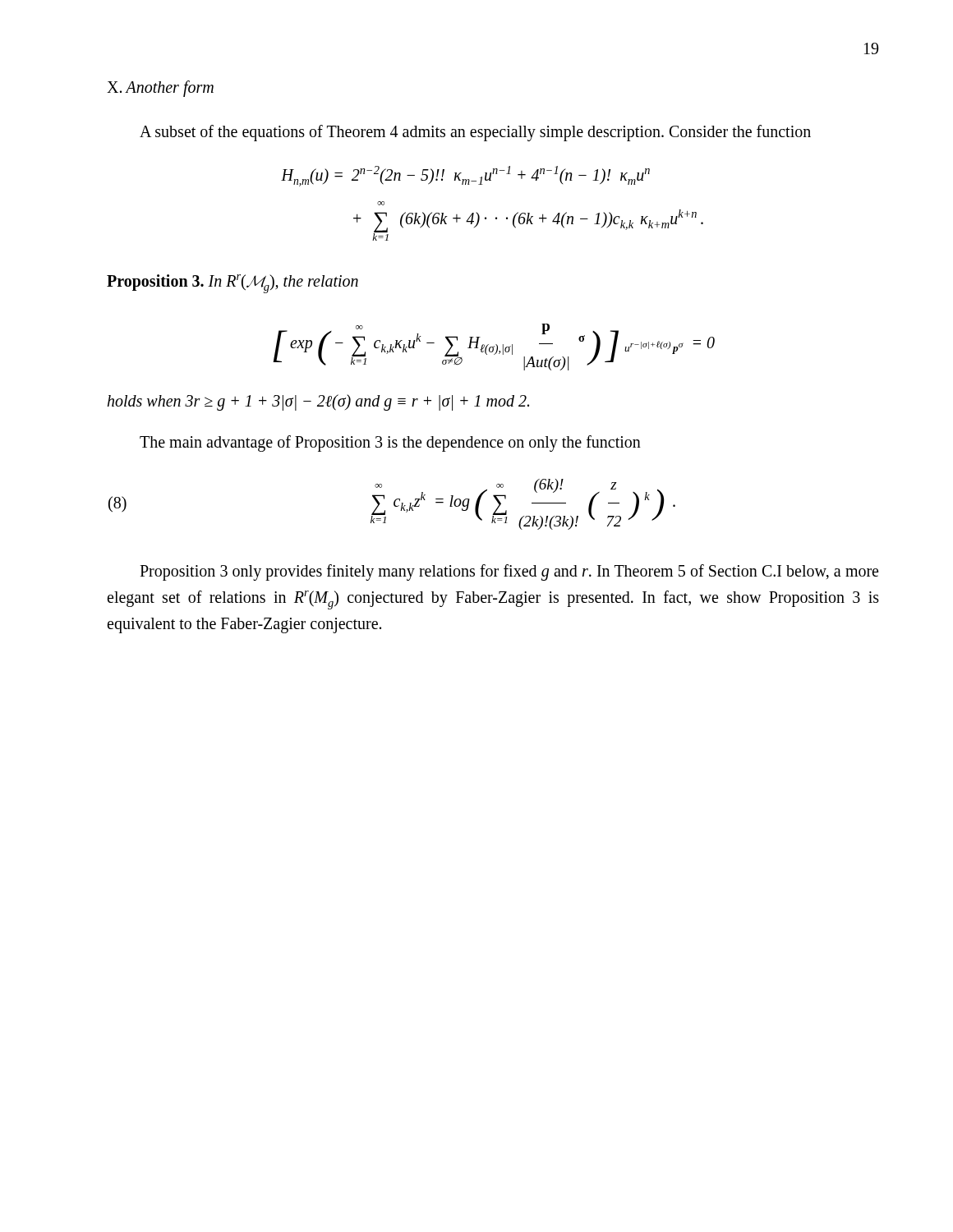
Task: Click where it says "Proposition 3. In Rr(𝓜g), the relation"
Action: pos(232,284)
